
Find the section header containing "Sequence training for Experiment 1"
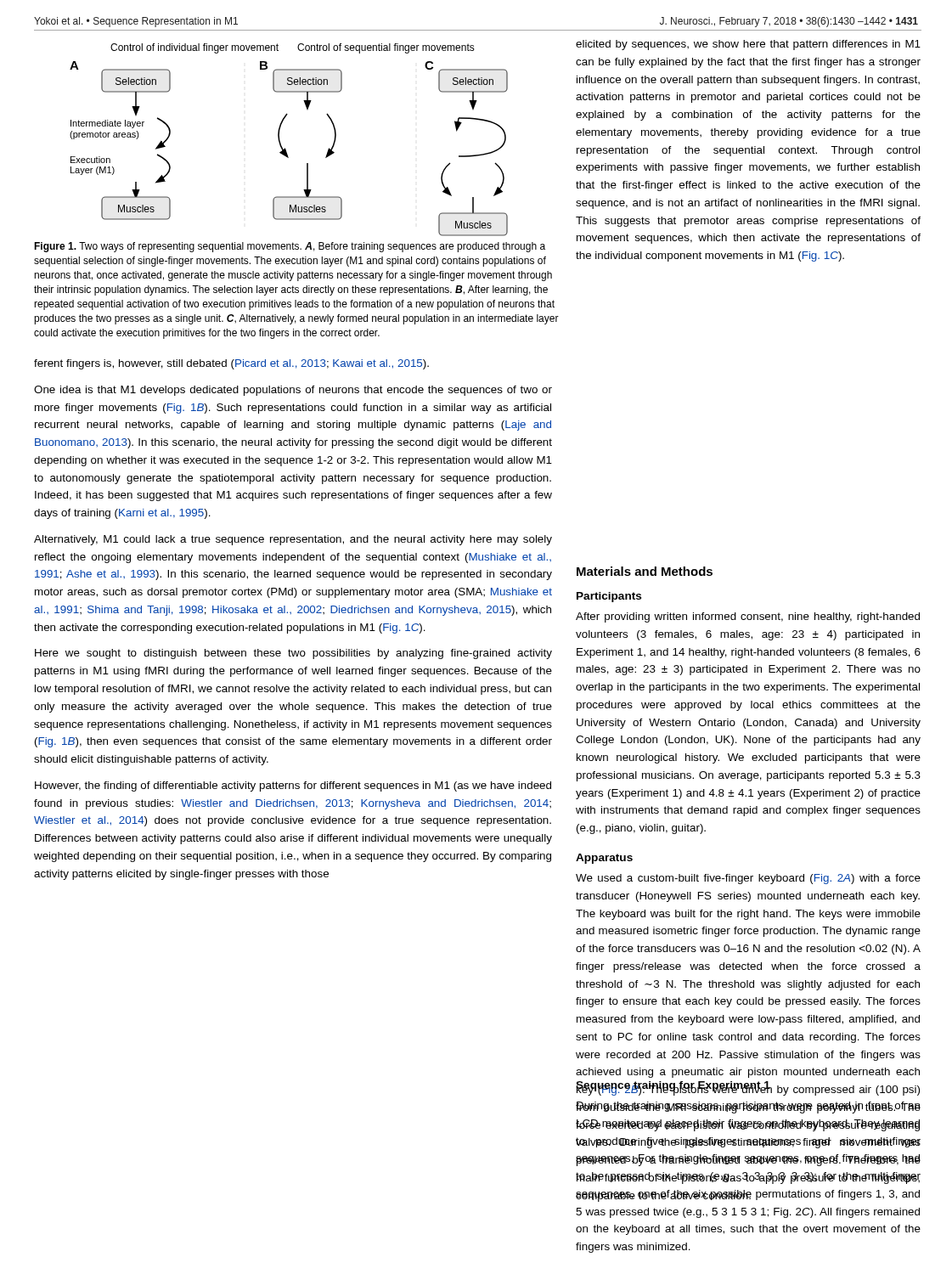point(673,1085)
